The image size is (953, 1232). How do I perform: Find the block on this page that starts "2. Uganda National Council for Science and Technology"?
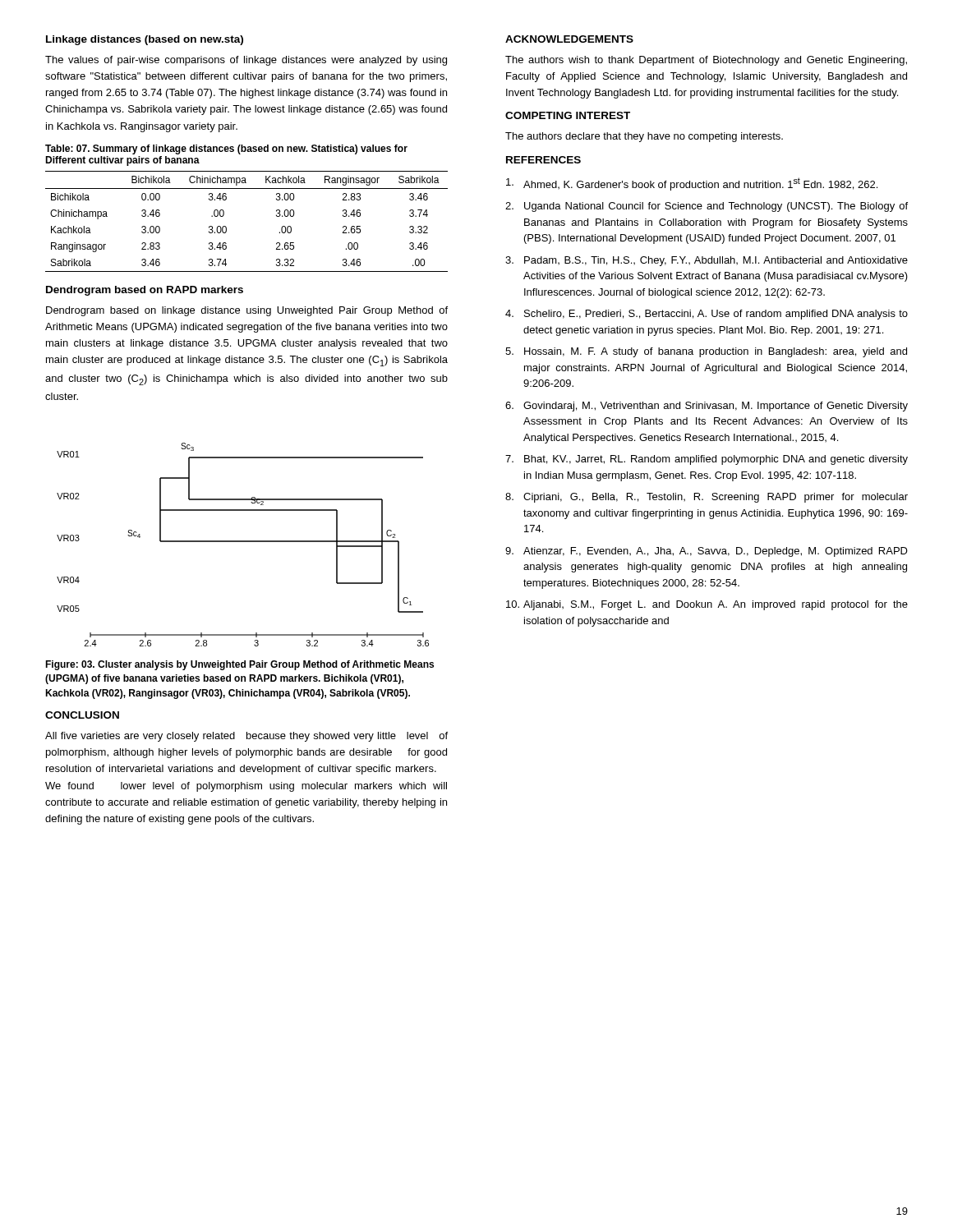[707, 222]
